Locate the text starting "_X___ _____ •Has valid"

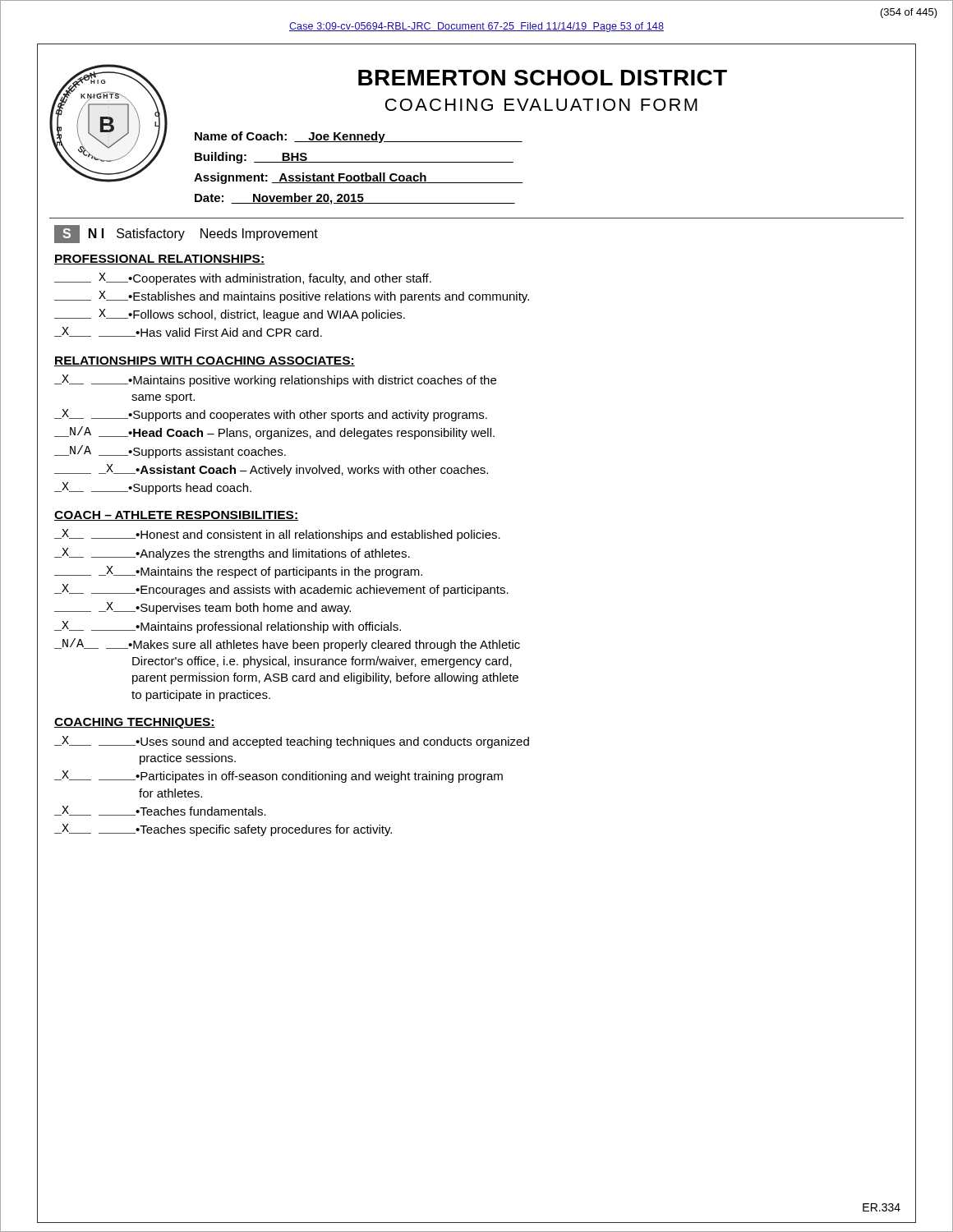pyautogui.click(x=189, y=333)
